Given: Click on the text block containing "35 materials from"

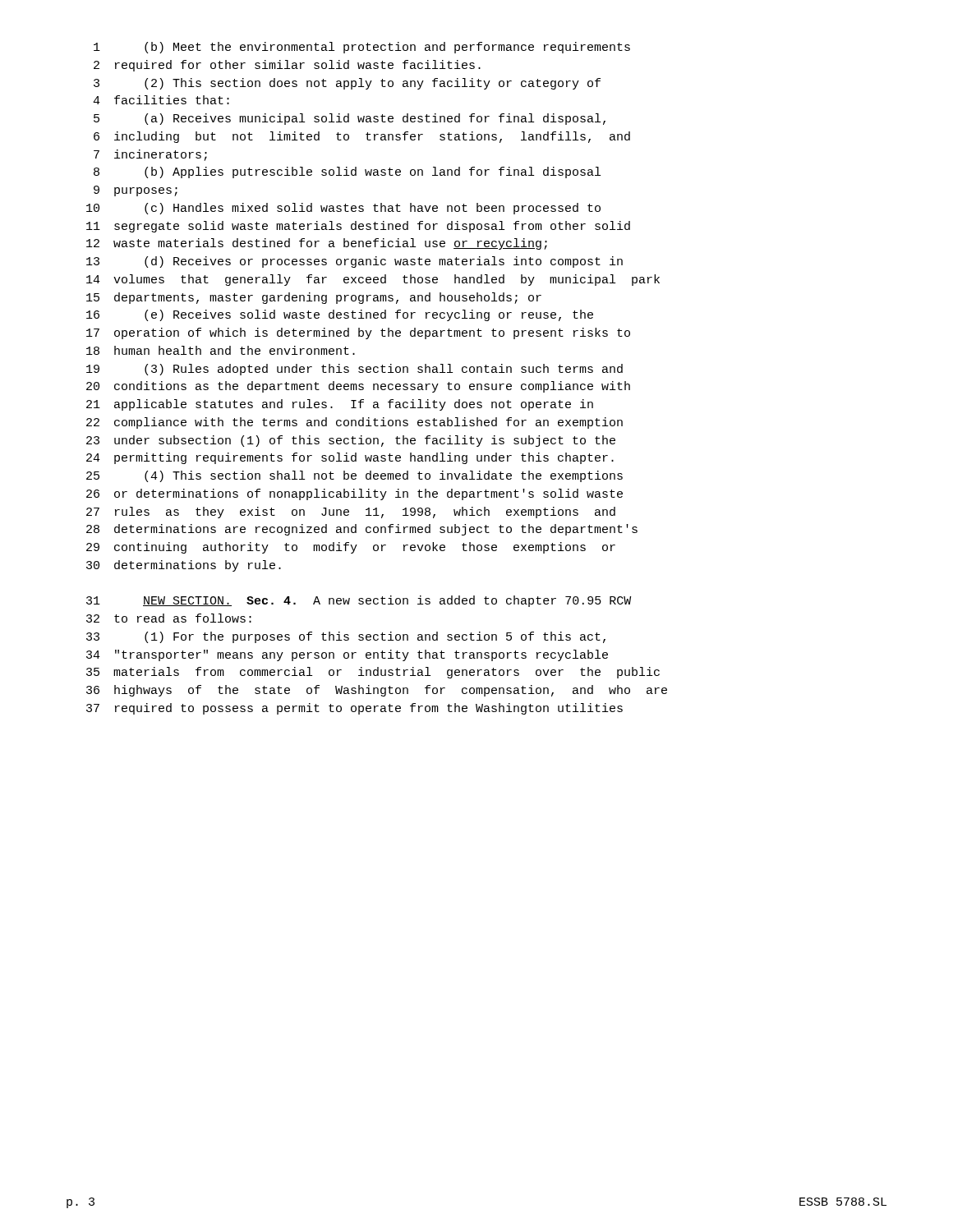Looking at the screenshot, I should click(476, 674).
